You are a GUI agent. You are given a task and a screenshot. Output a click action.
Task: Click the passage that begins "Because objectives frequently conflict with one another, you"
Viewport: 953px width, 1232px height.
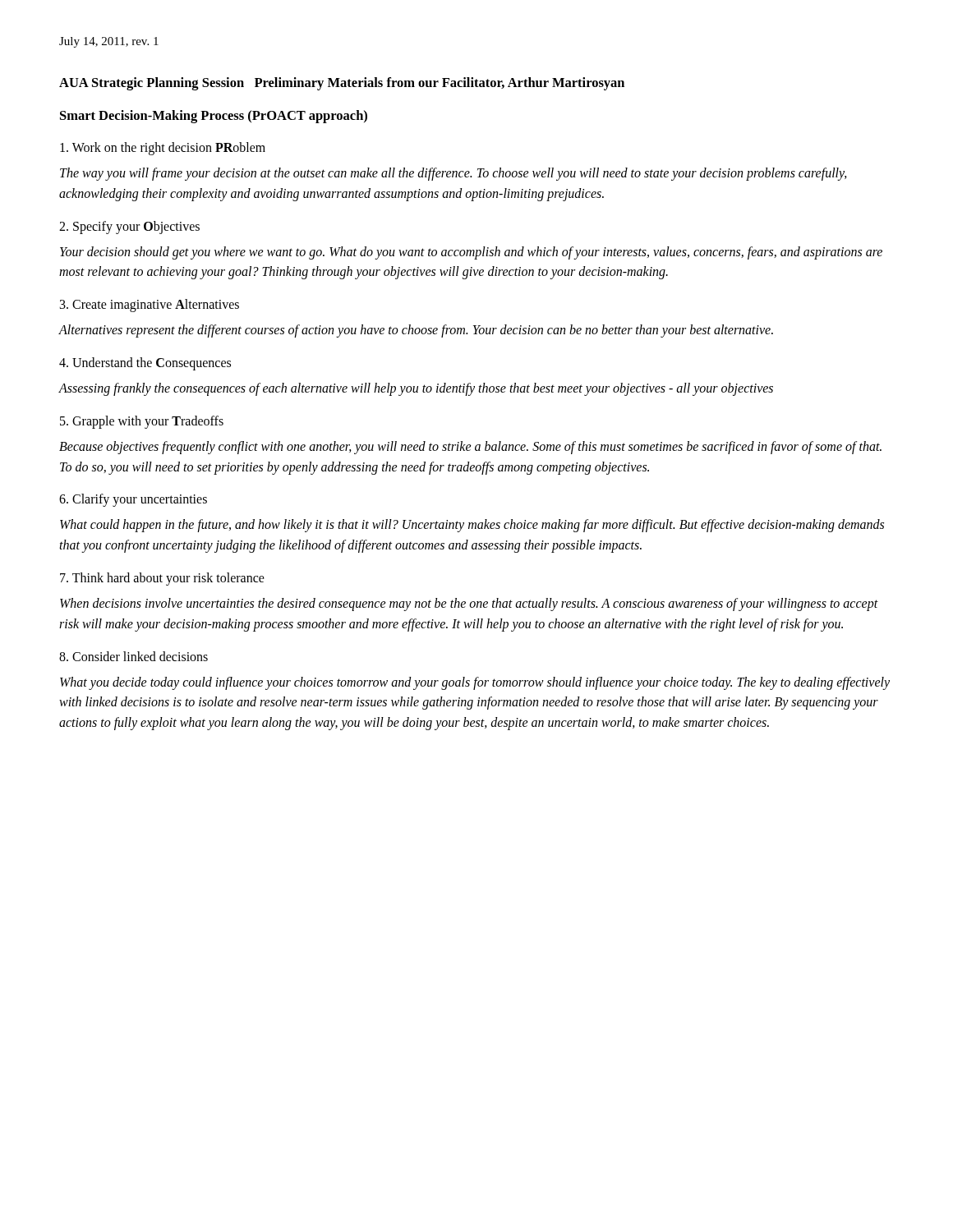471,456
